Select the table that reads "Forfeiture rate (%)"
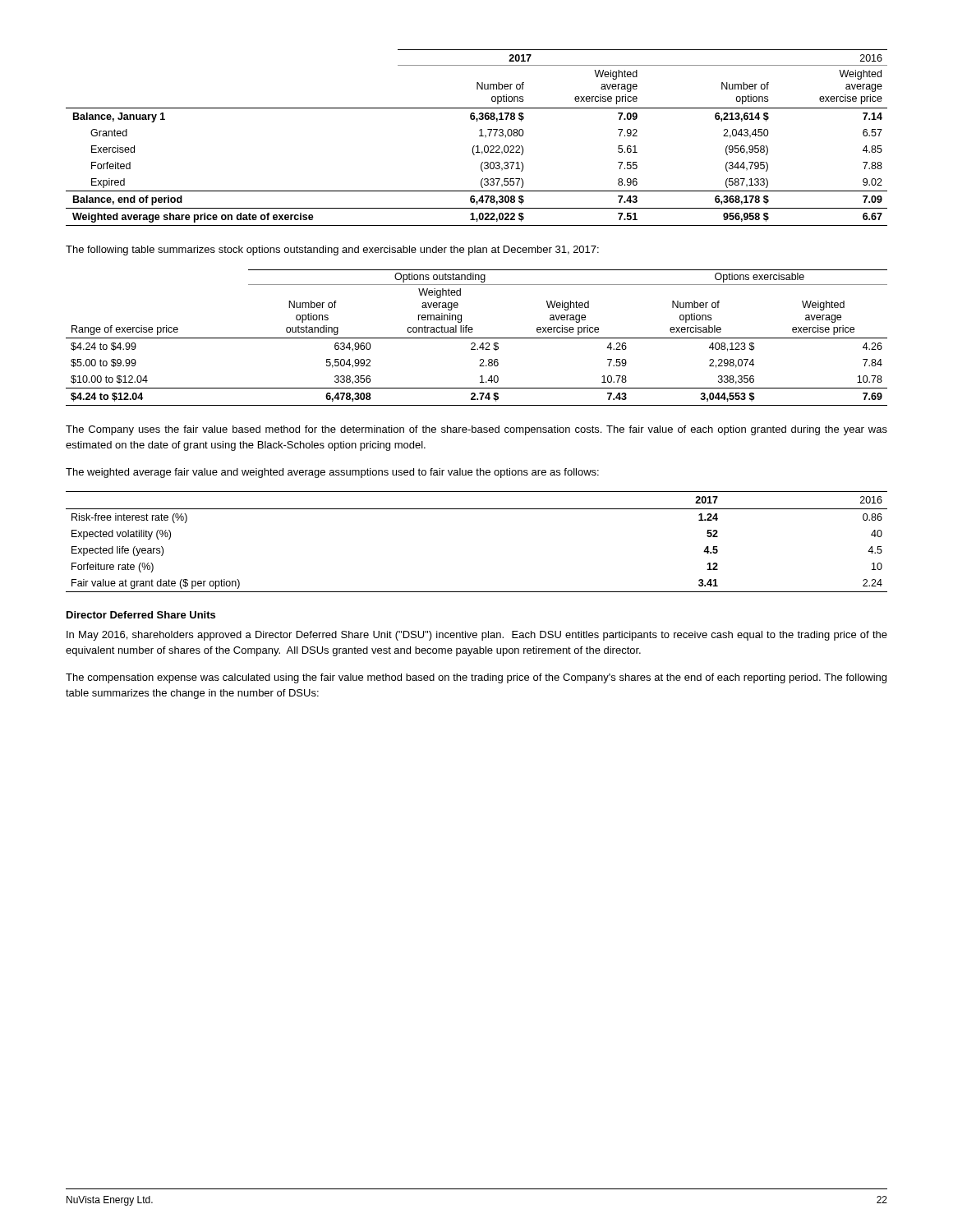 pyautogui.click(x=476, y=542)
